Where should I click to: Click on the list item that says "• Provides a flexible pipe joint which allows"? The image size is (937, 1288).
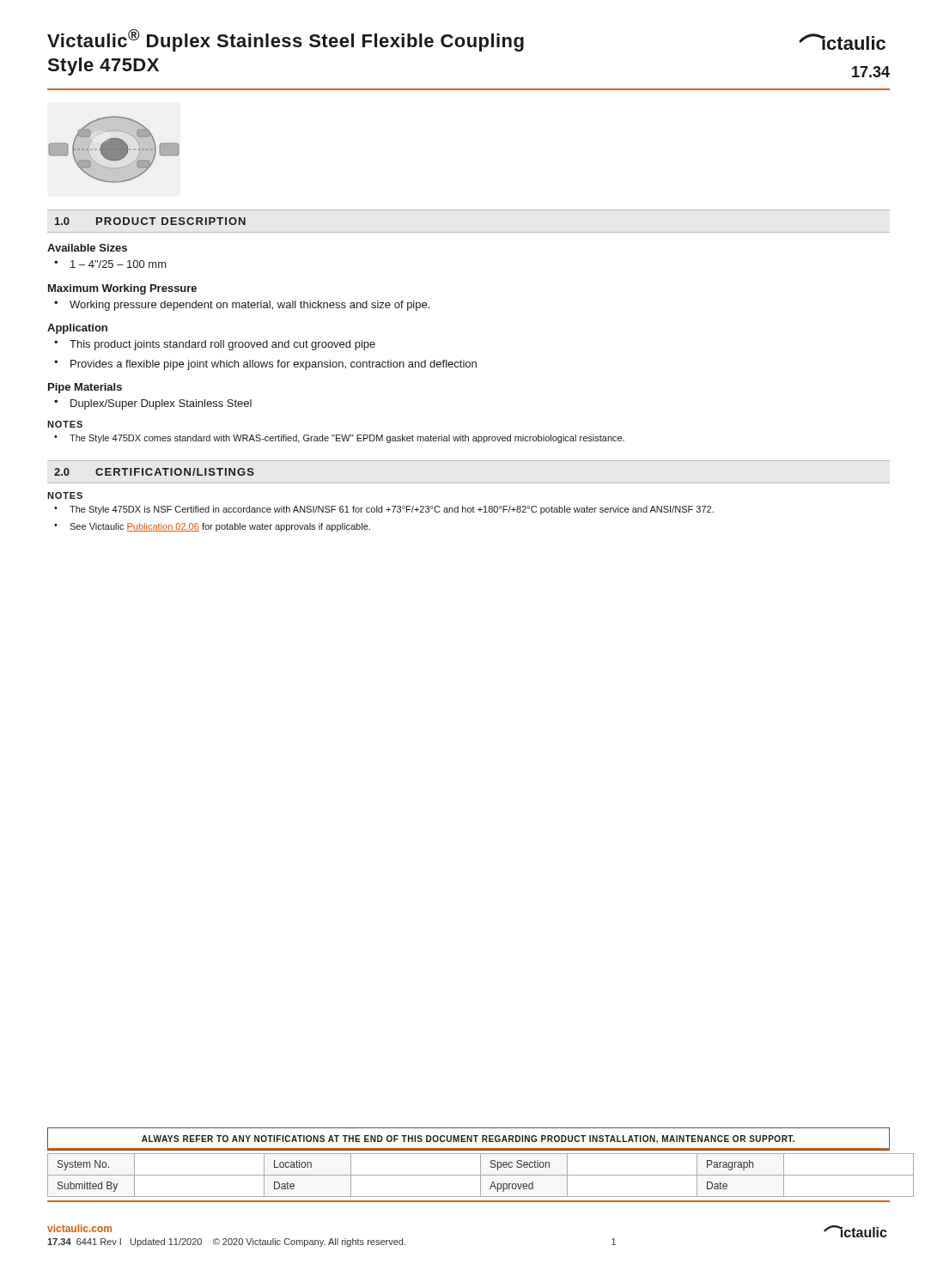coord(266,363)
